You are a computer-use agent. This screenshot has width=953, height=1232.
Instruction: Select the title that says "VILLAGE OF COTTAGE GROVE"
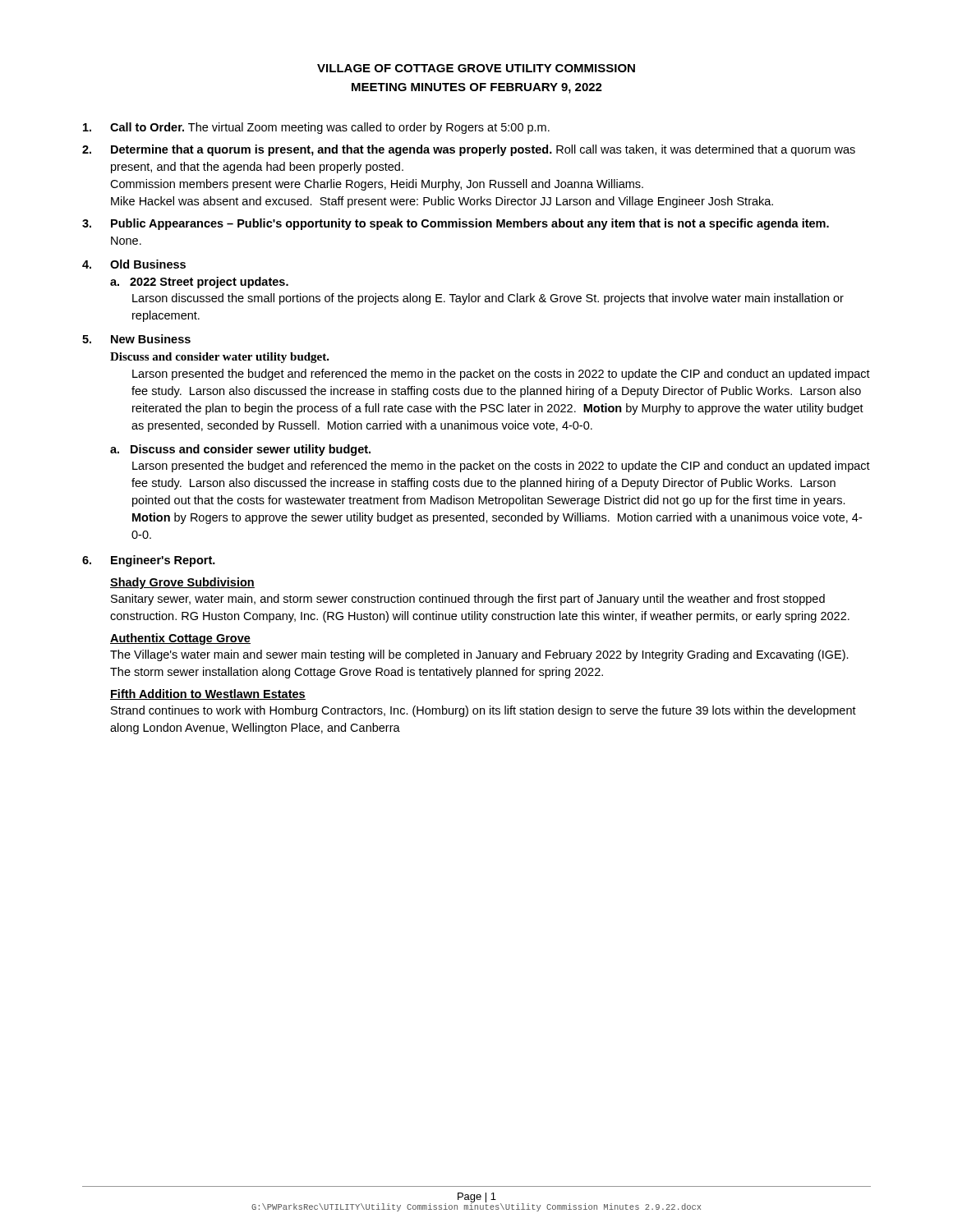pos(476,78)
